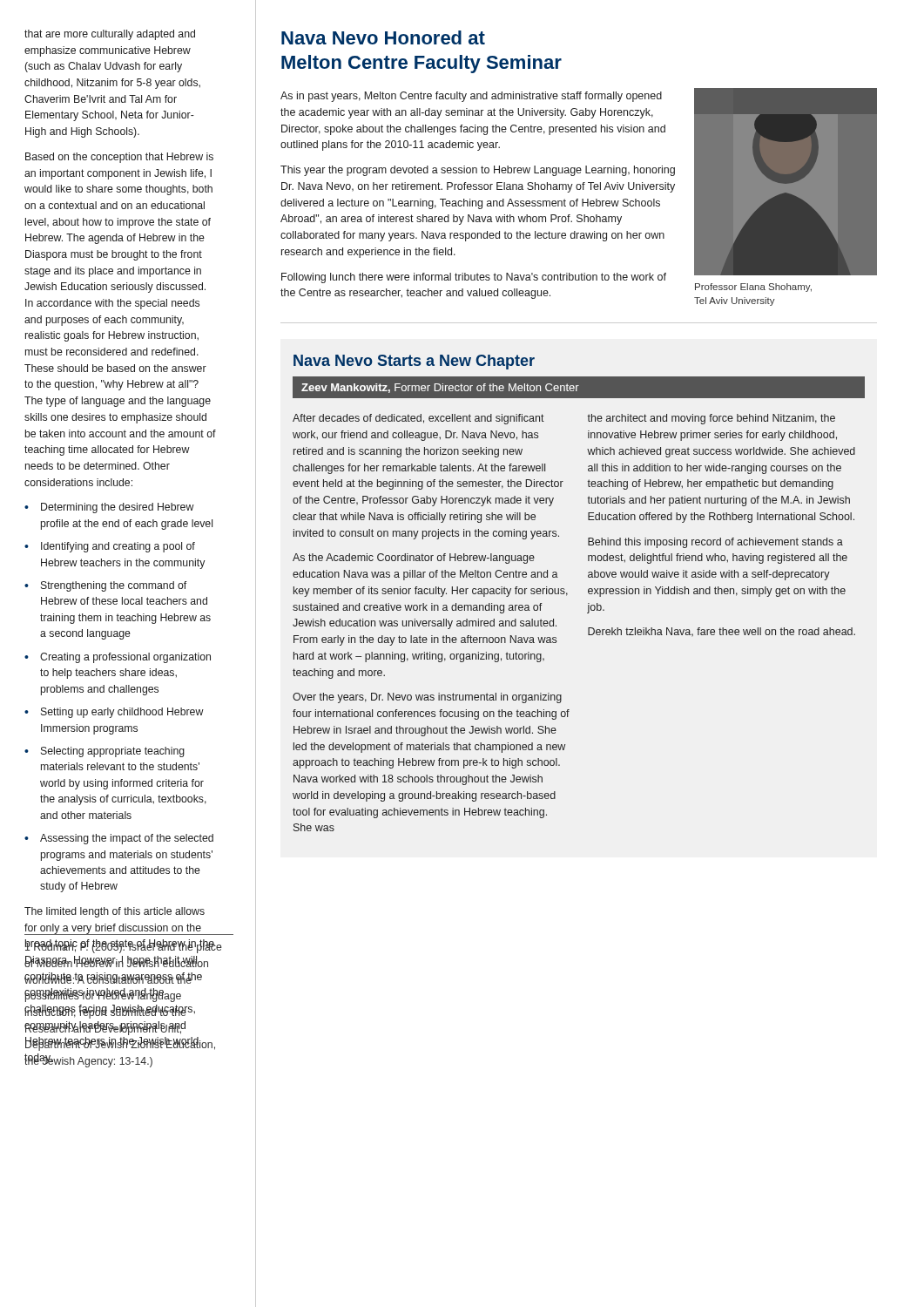Find the block on this page that starts "As the Academic Coordinator of Hebrew-language education Nava"
The width and height of the screenshot is (924, 1307).
tap(431, 615)
